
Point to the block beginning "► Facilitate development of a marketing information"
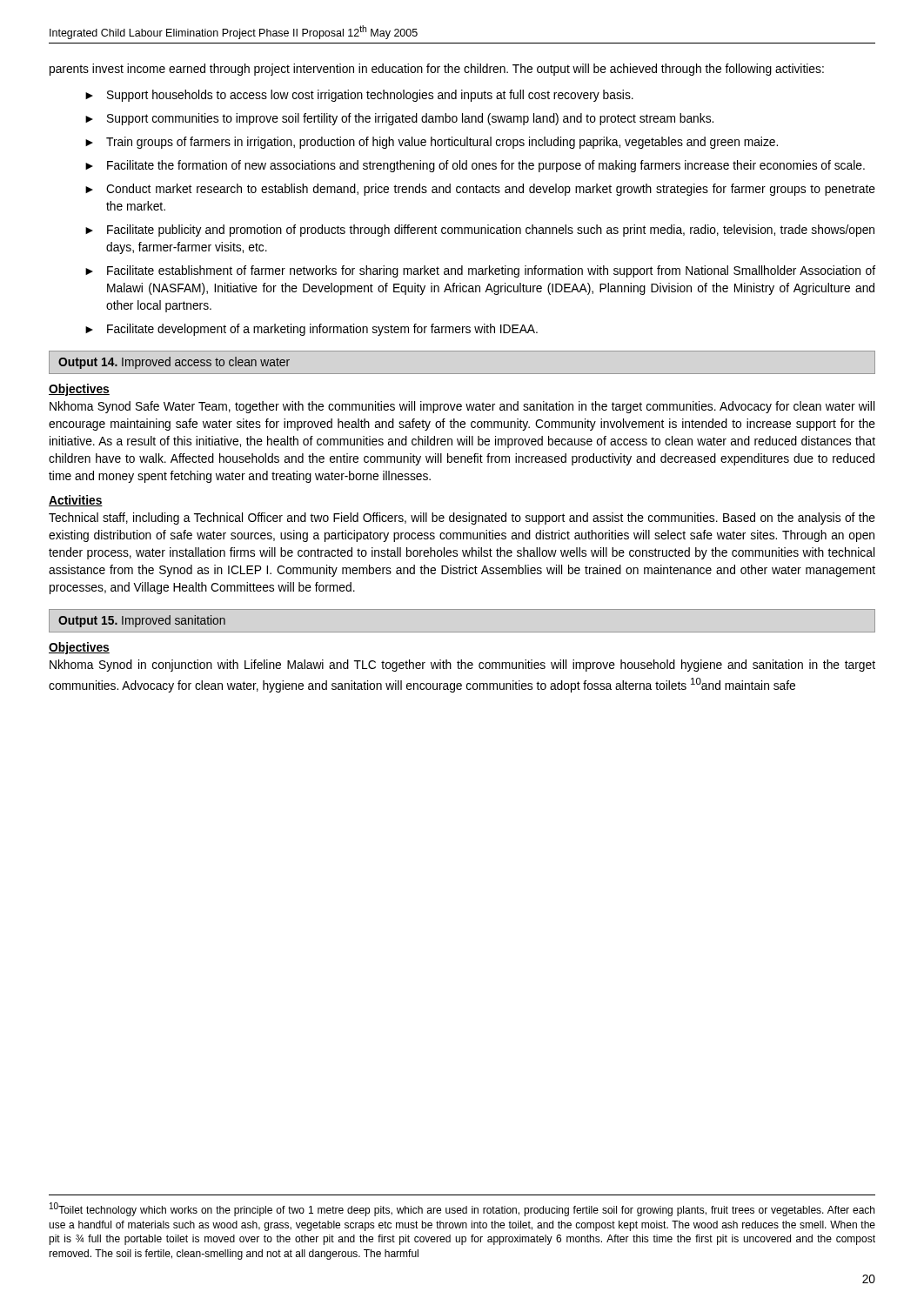point(479,330)
